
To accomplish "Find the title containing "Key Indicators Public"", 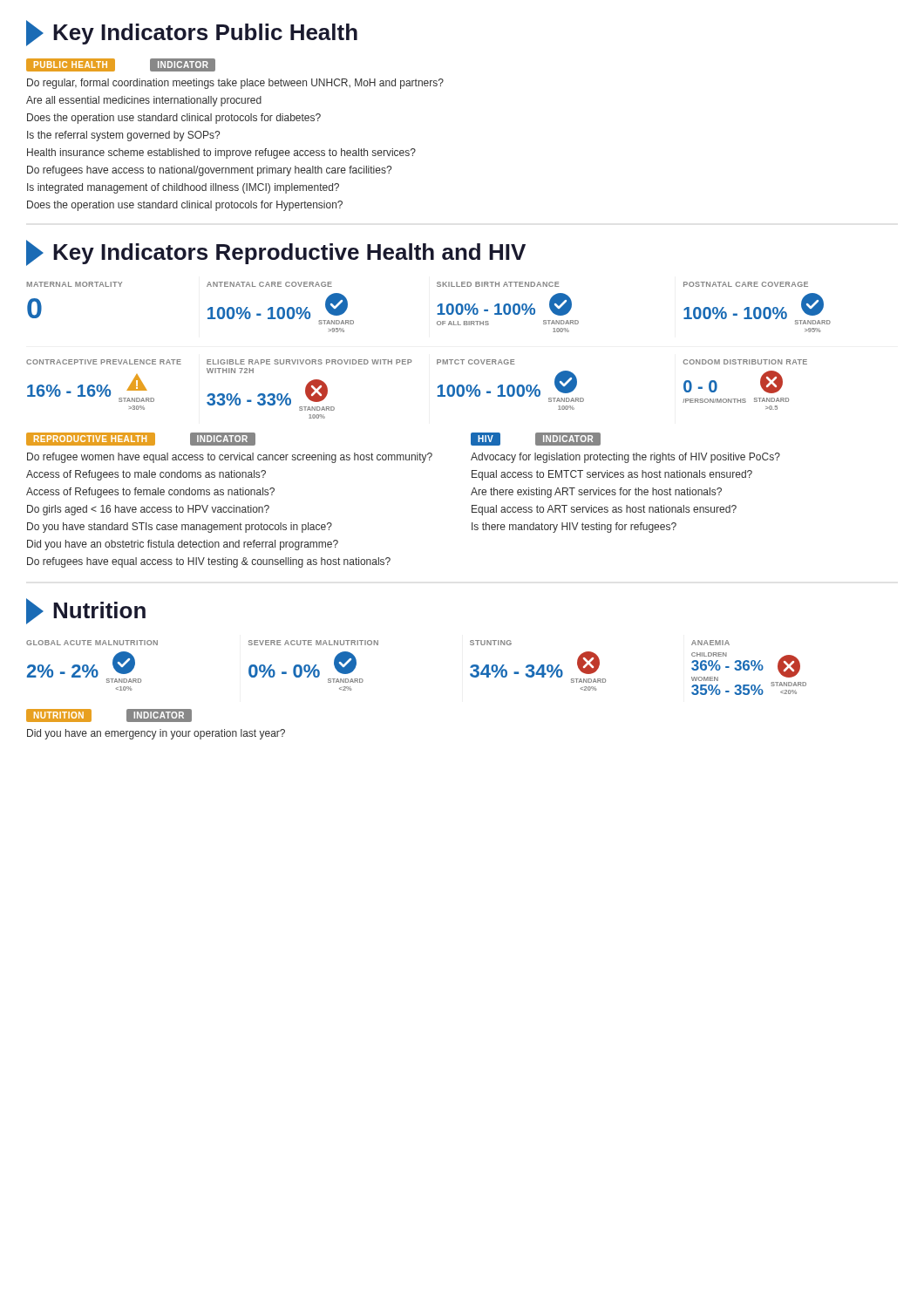I will click(x=192, y=33).
